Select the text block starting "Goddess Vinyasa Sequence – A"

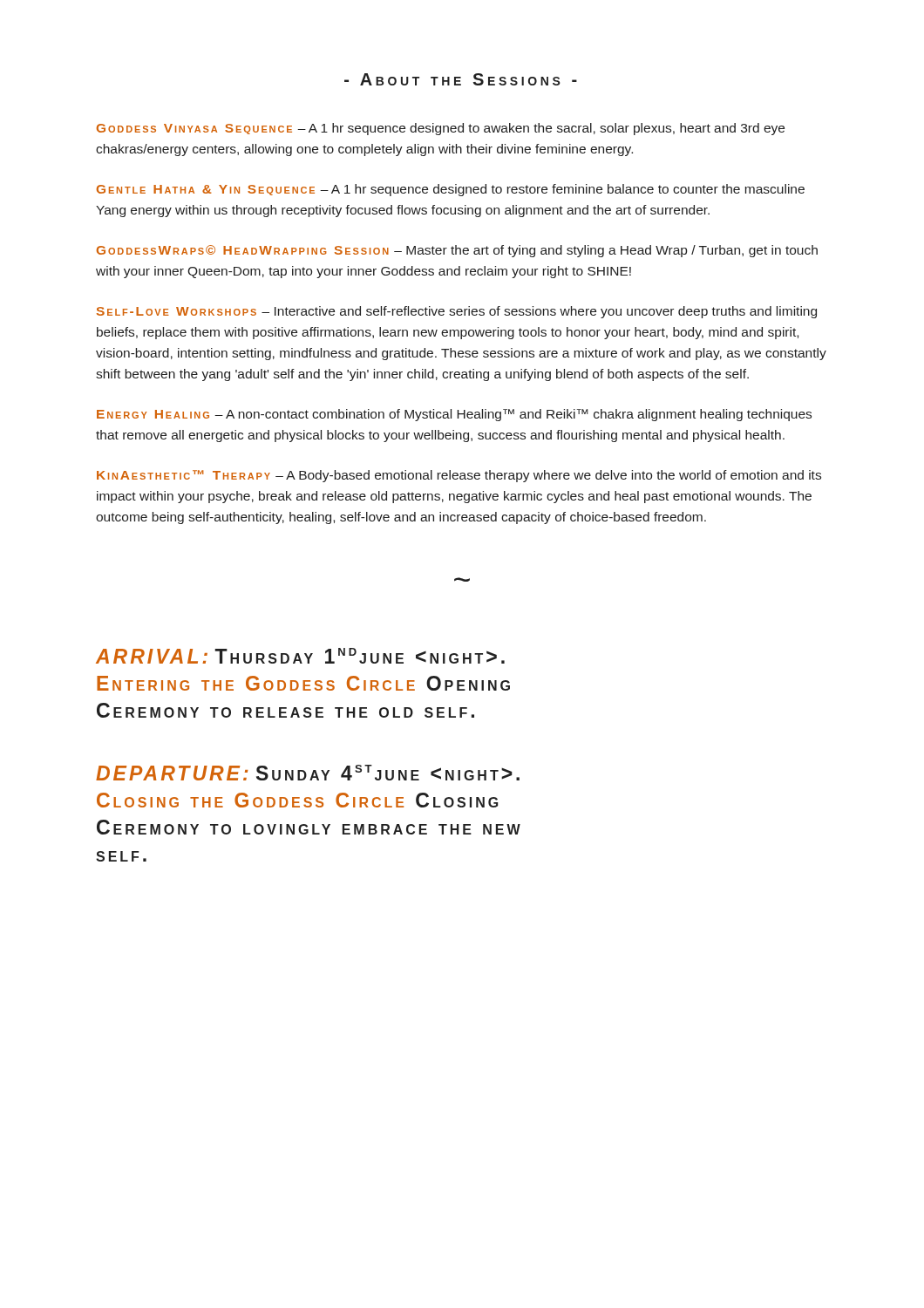[441, 138]
